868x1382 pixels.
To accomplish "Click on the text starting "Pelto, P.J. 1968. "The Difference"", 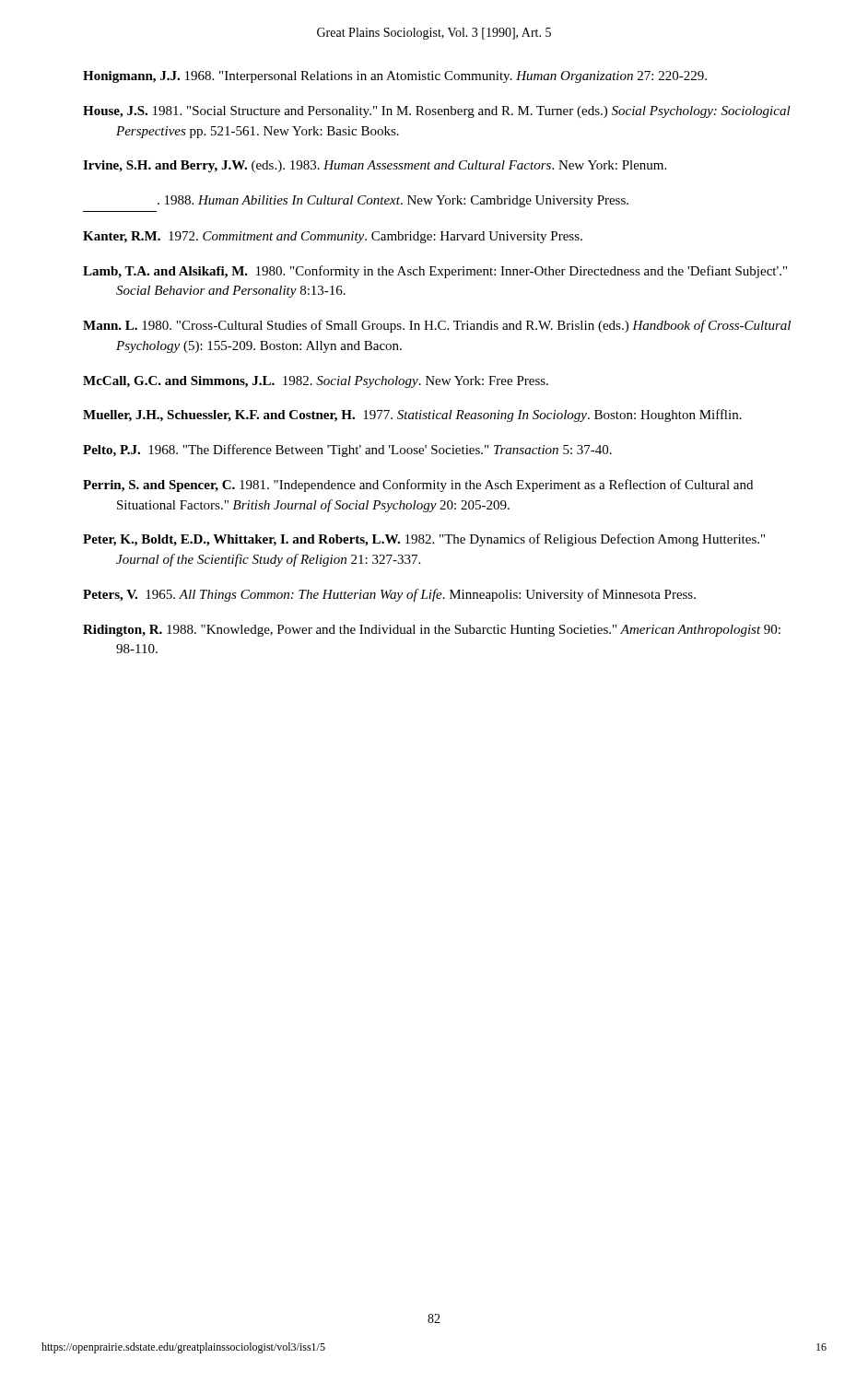I will click(x=348, y=450).
